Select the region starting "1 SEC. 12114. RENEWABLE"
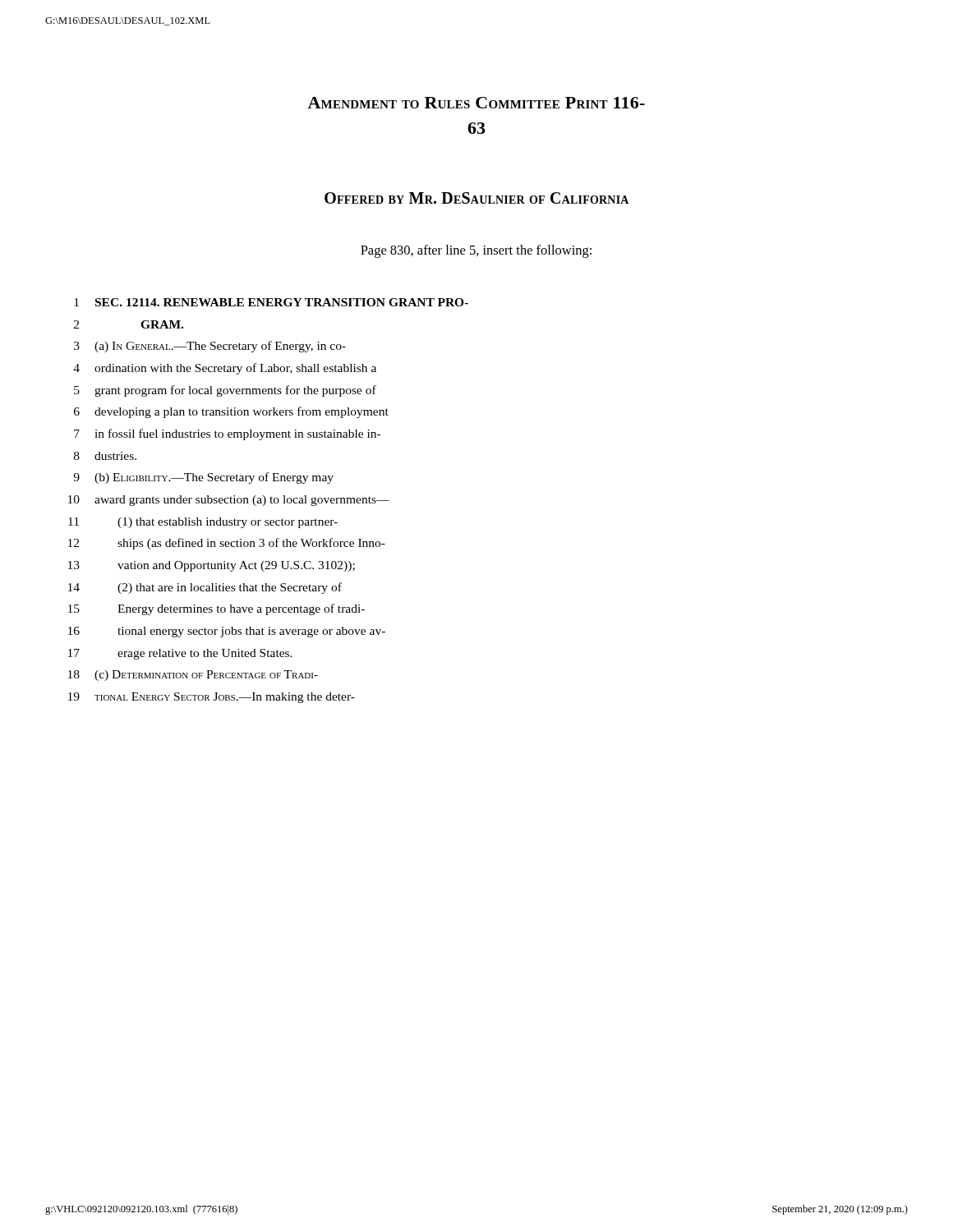The image size is (953, 1232). click(271, 302)
